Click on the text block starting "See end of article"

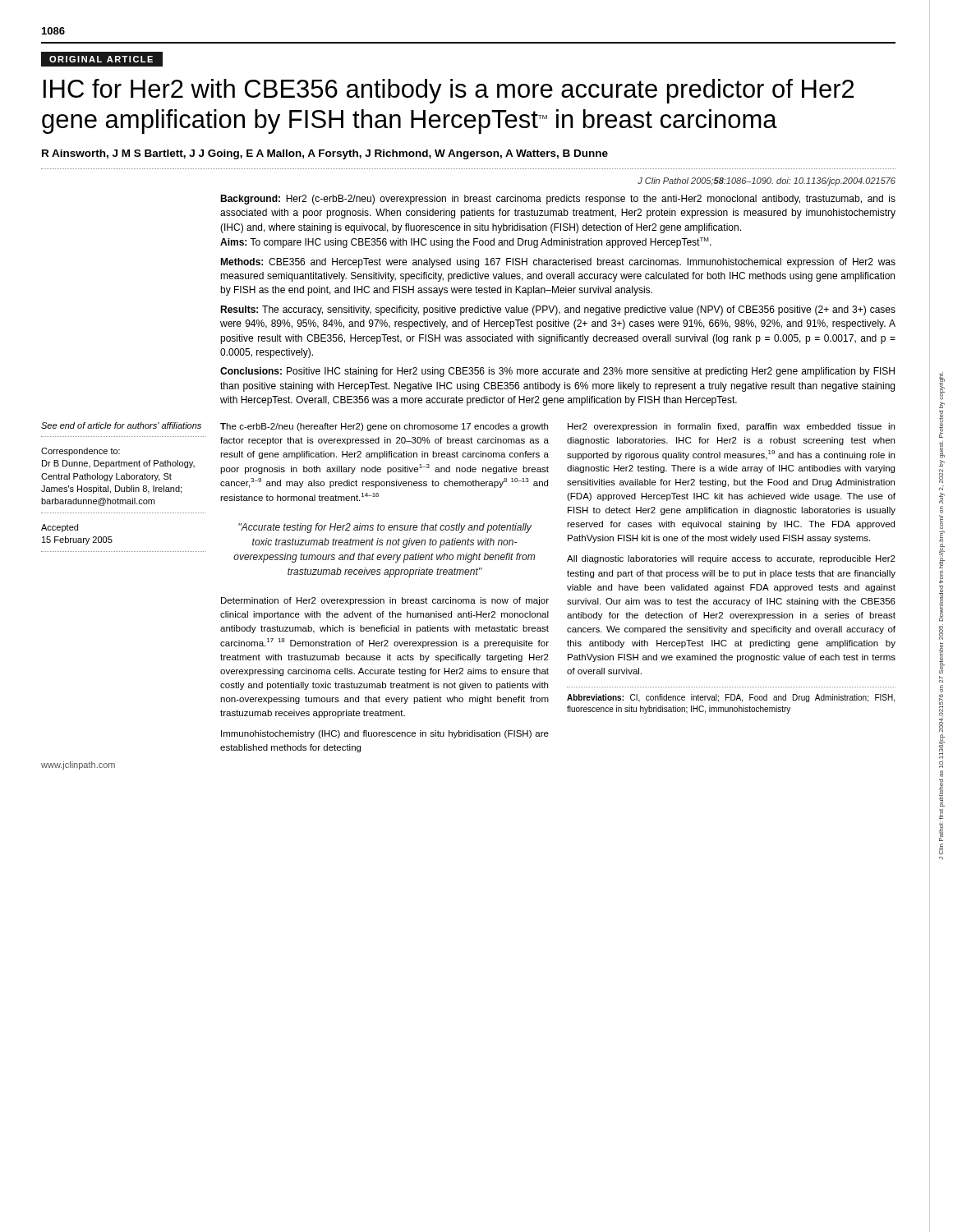point(123,428)
